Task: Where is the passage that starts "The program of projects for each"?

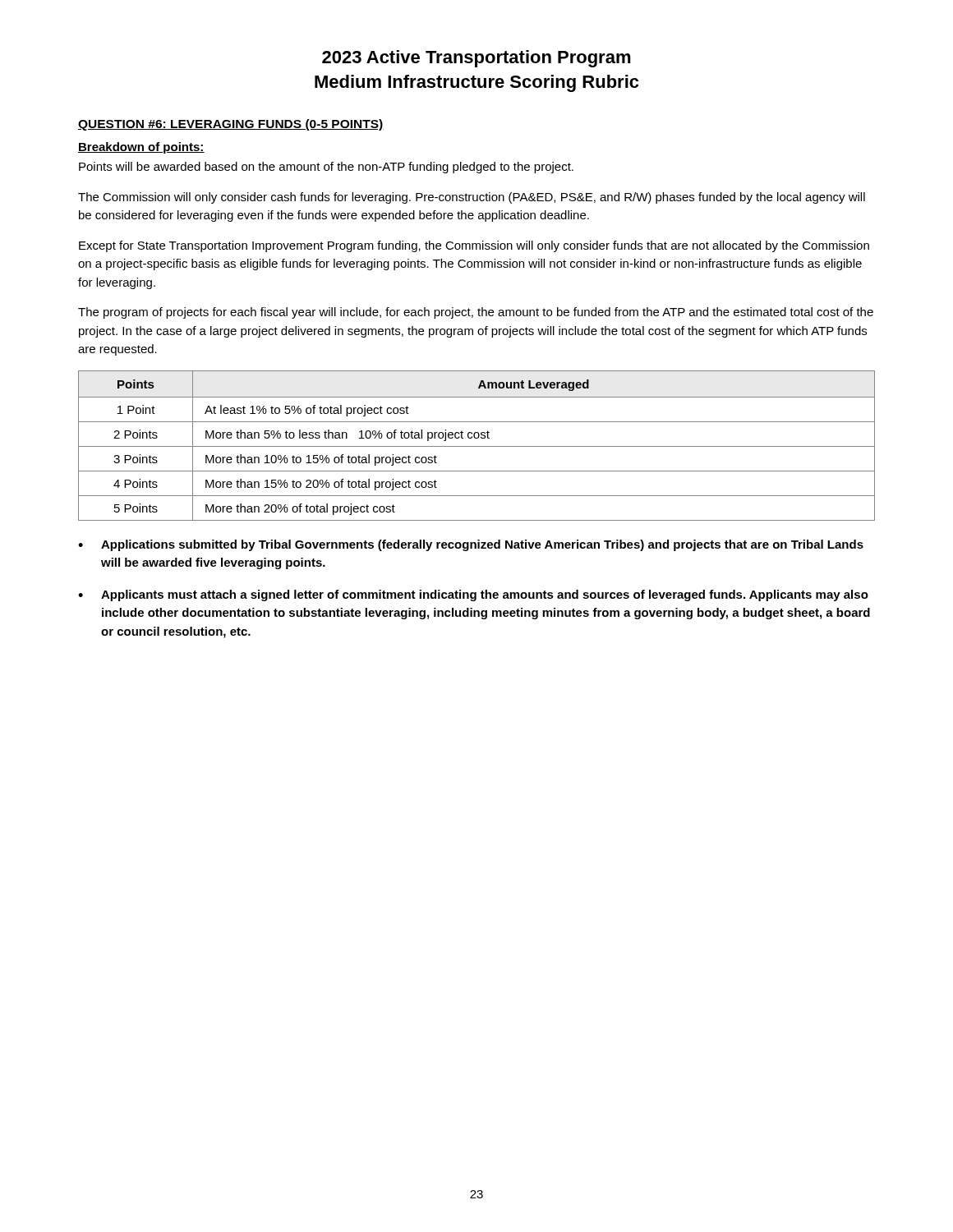Action: pyautogui.click(x=476, y=330)
